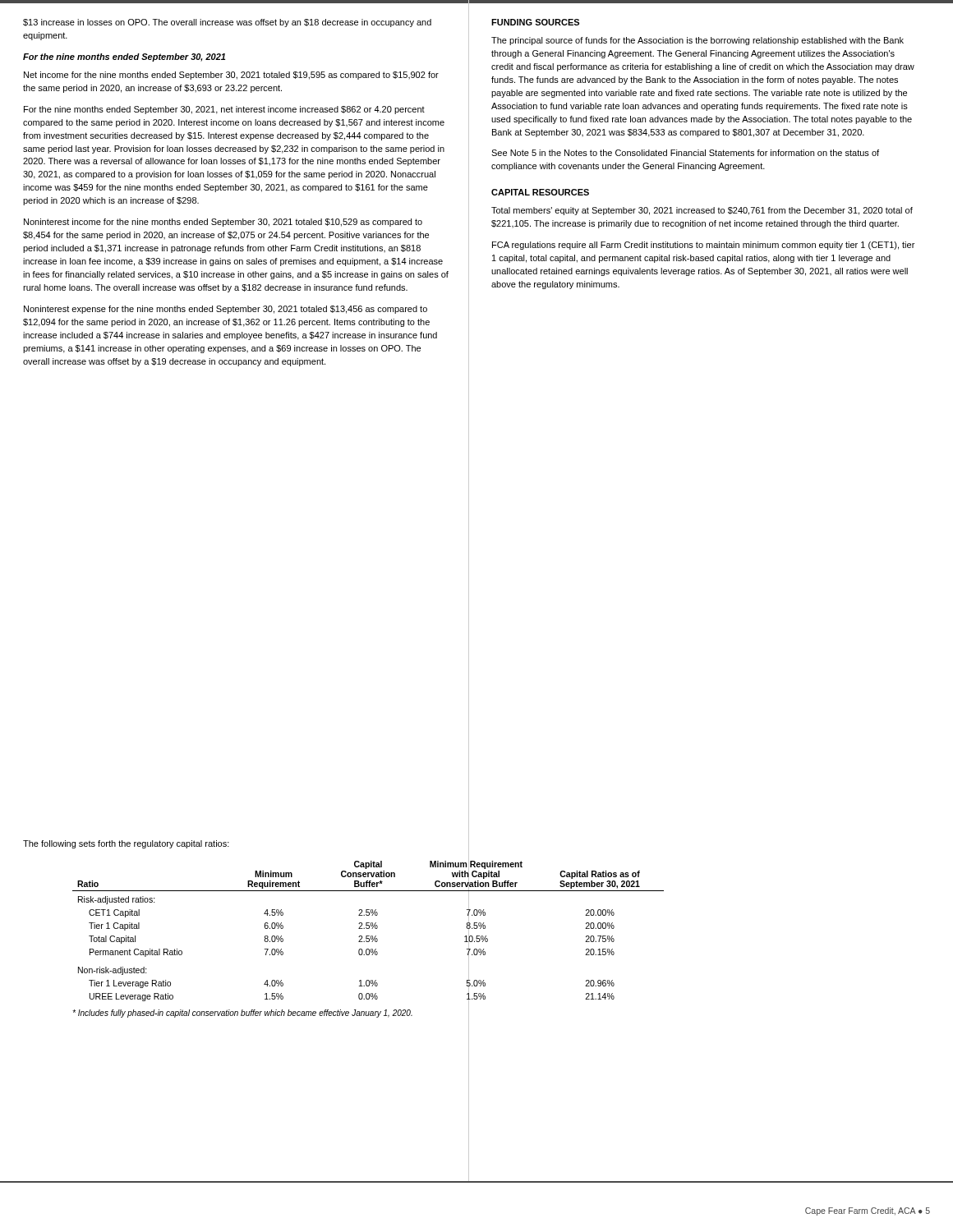Find the block on this page that starts "Noninterest income for"
This screenshot has width=953, height=1232.
click(x=237, y=255)
